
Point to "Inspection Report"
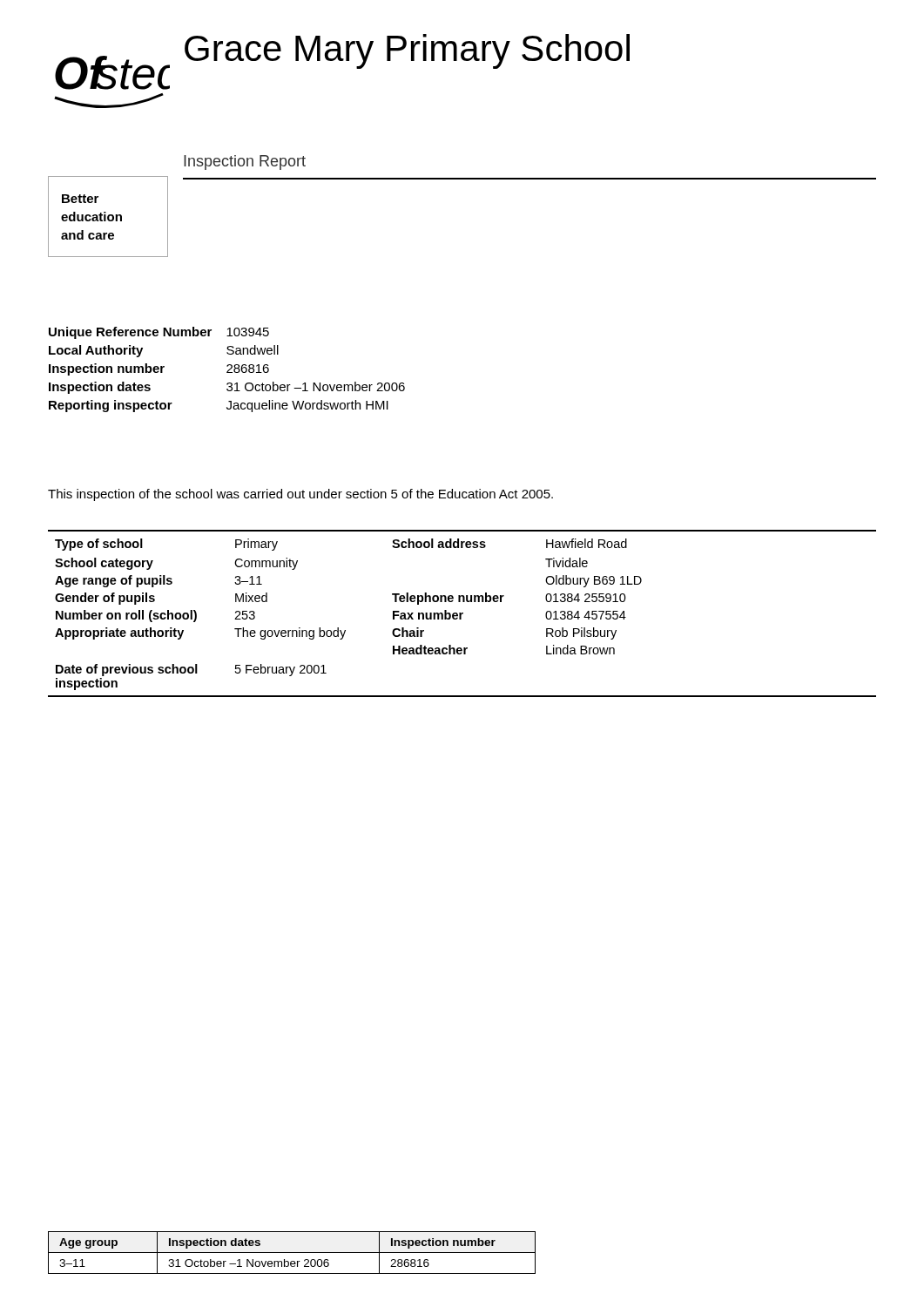pos(244,161)
